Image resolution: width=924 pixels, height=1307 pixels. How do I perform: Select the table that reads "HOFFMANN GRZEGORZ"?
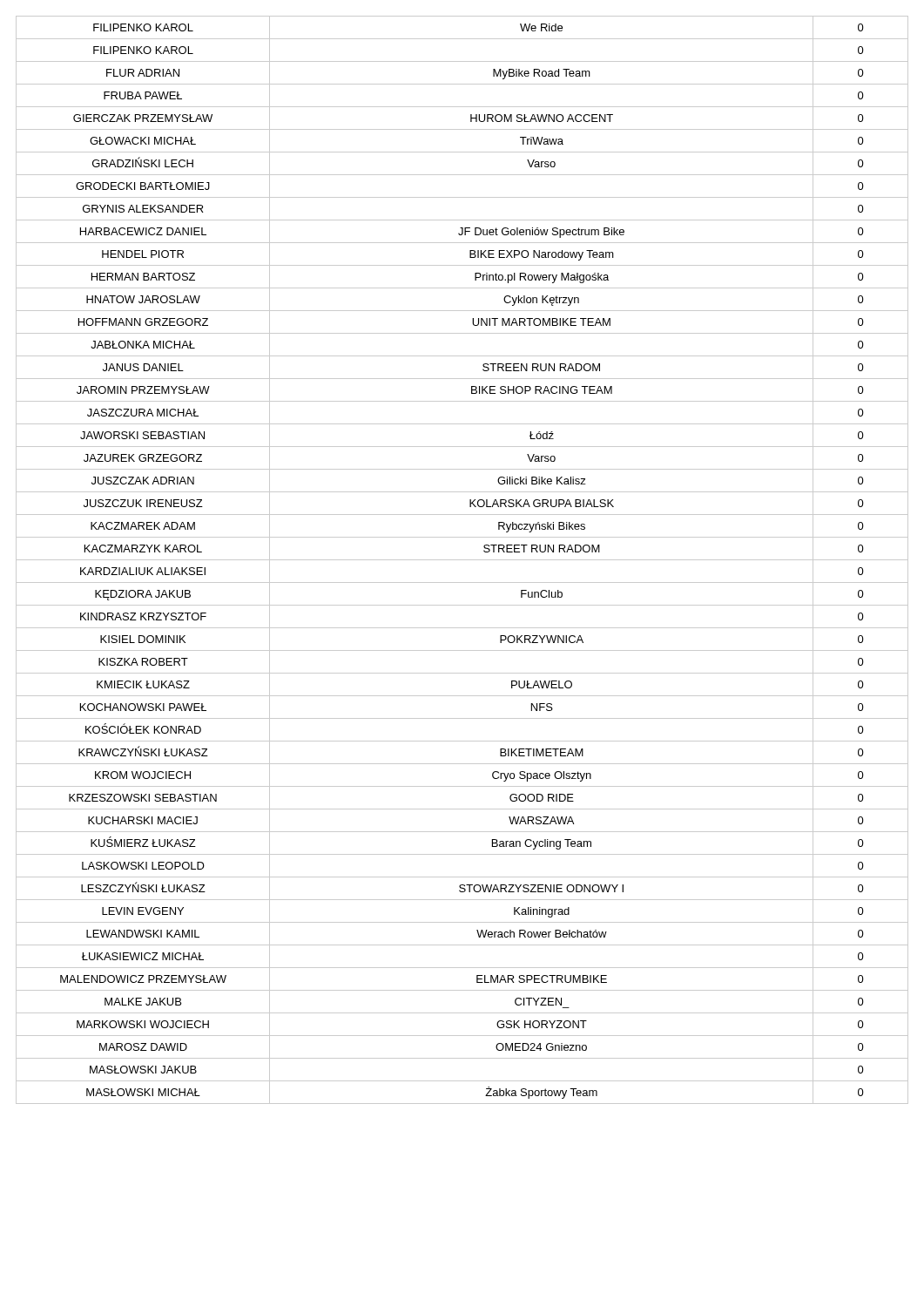[462, 552]
